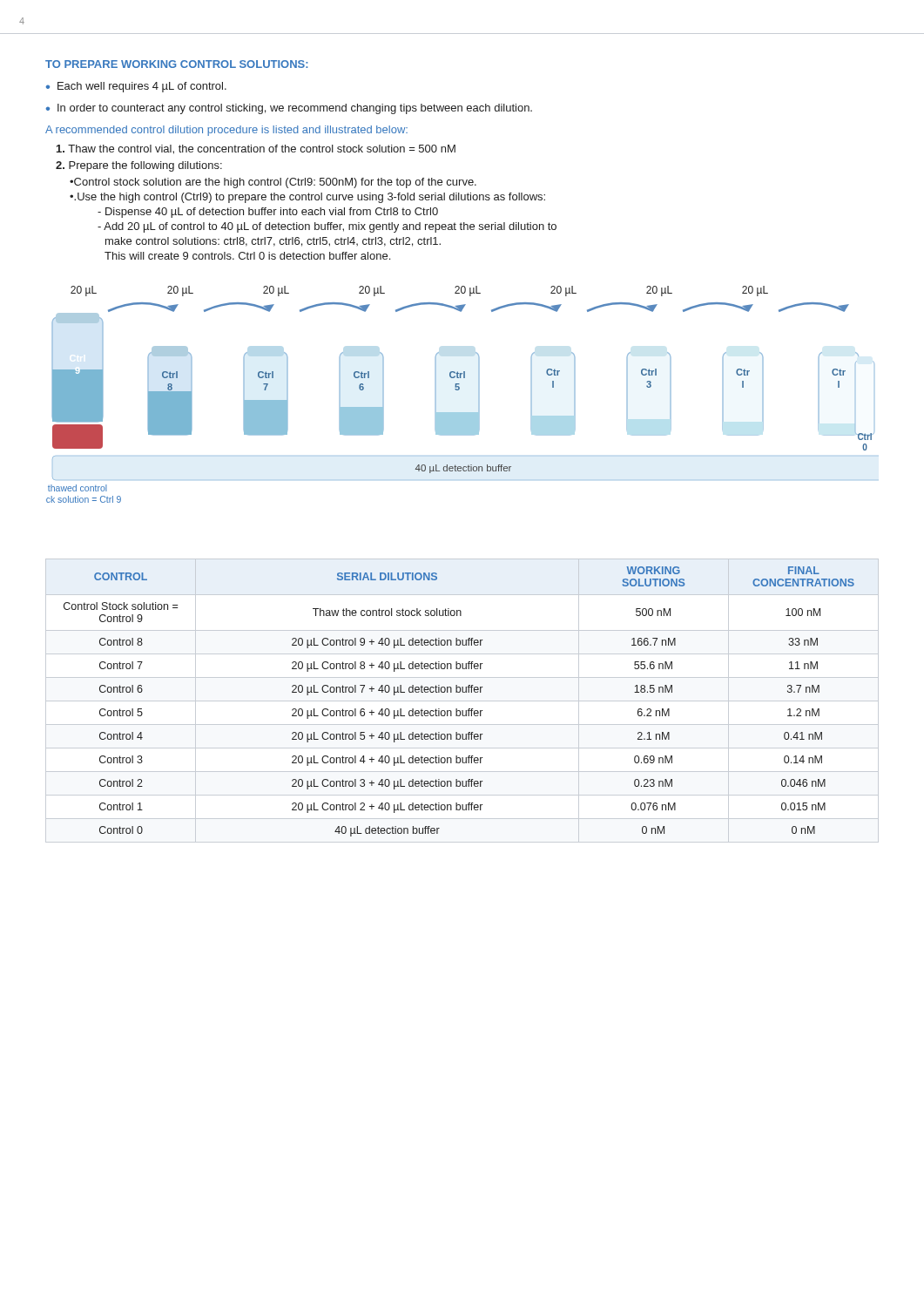The height and width of the screenshot is (1307, 924).
Task: Find the block starting "Add 20 µL of control to"
Action: click(327, 226)
